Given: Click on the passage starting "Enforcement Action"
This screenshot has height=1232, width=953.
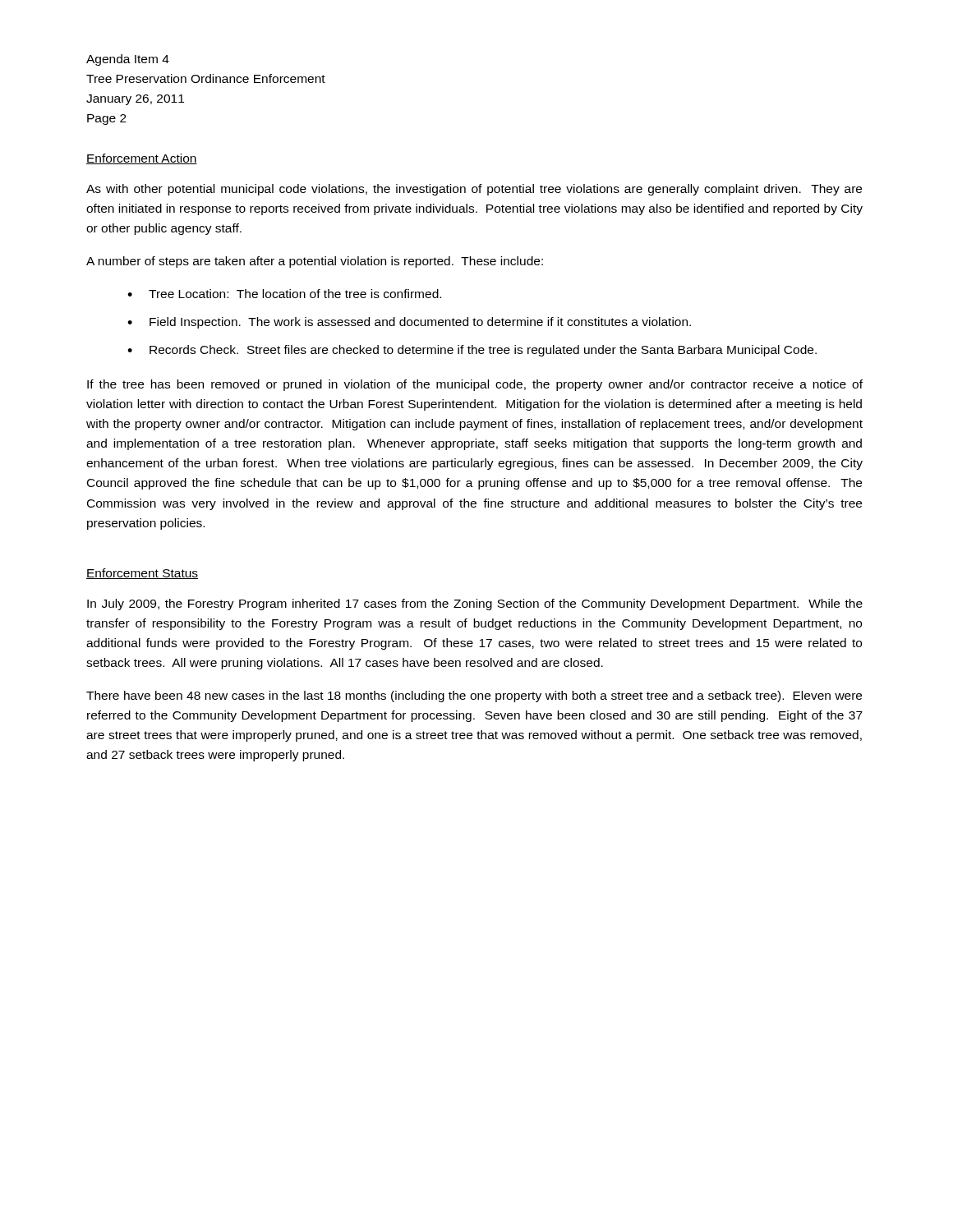Looking at the screenshot, I should tap(141, 158).
